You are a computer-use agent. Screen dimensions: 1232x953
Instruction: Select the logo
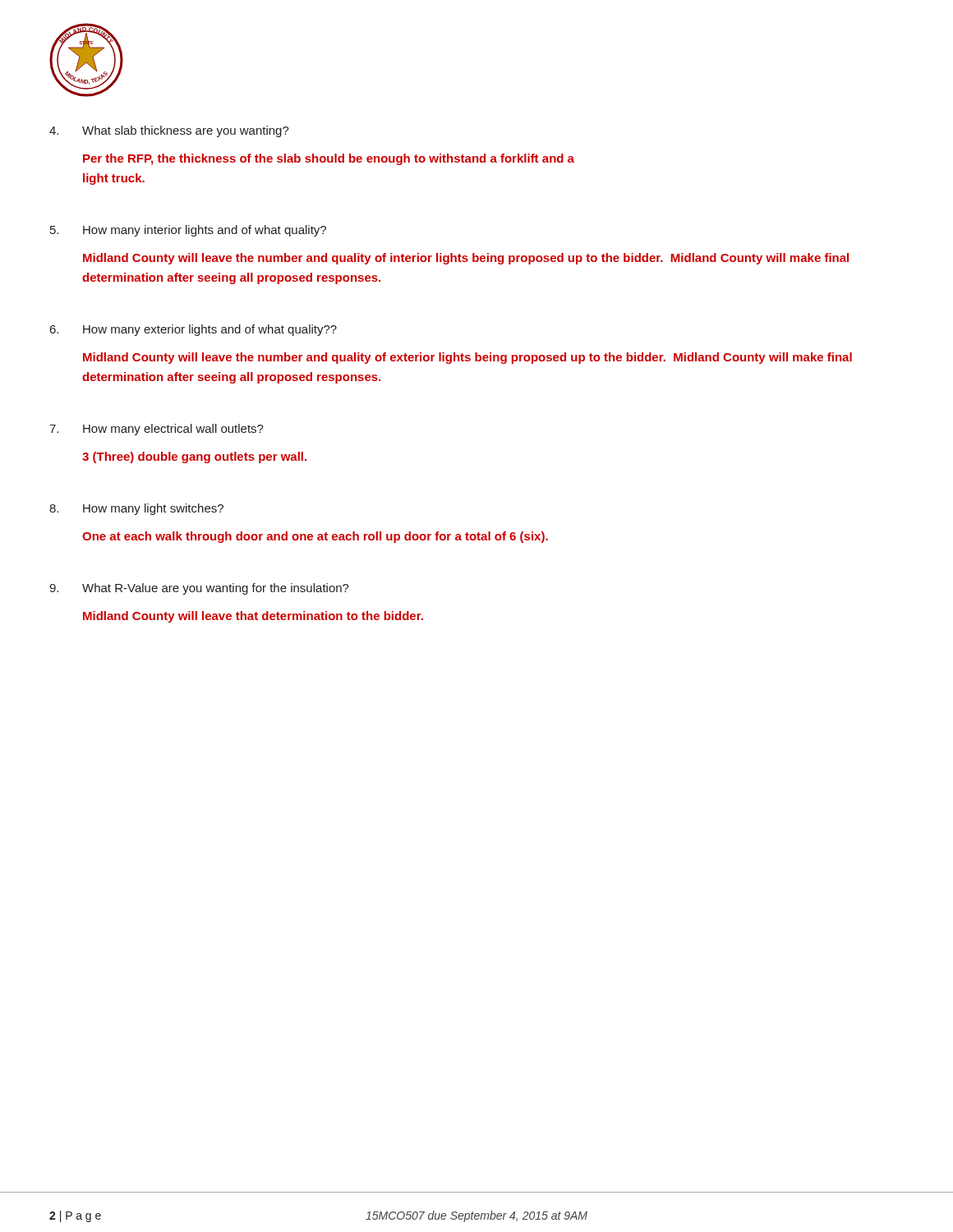86,61
